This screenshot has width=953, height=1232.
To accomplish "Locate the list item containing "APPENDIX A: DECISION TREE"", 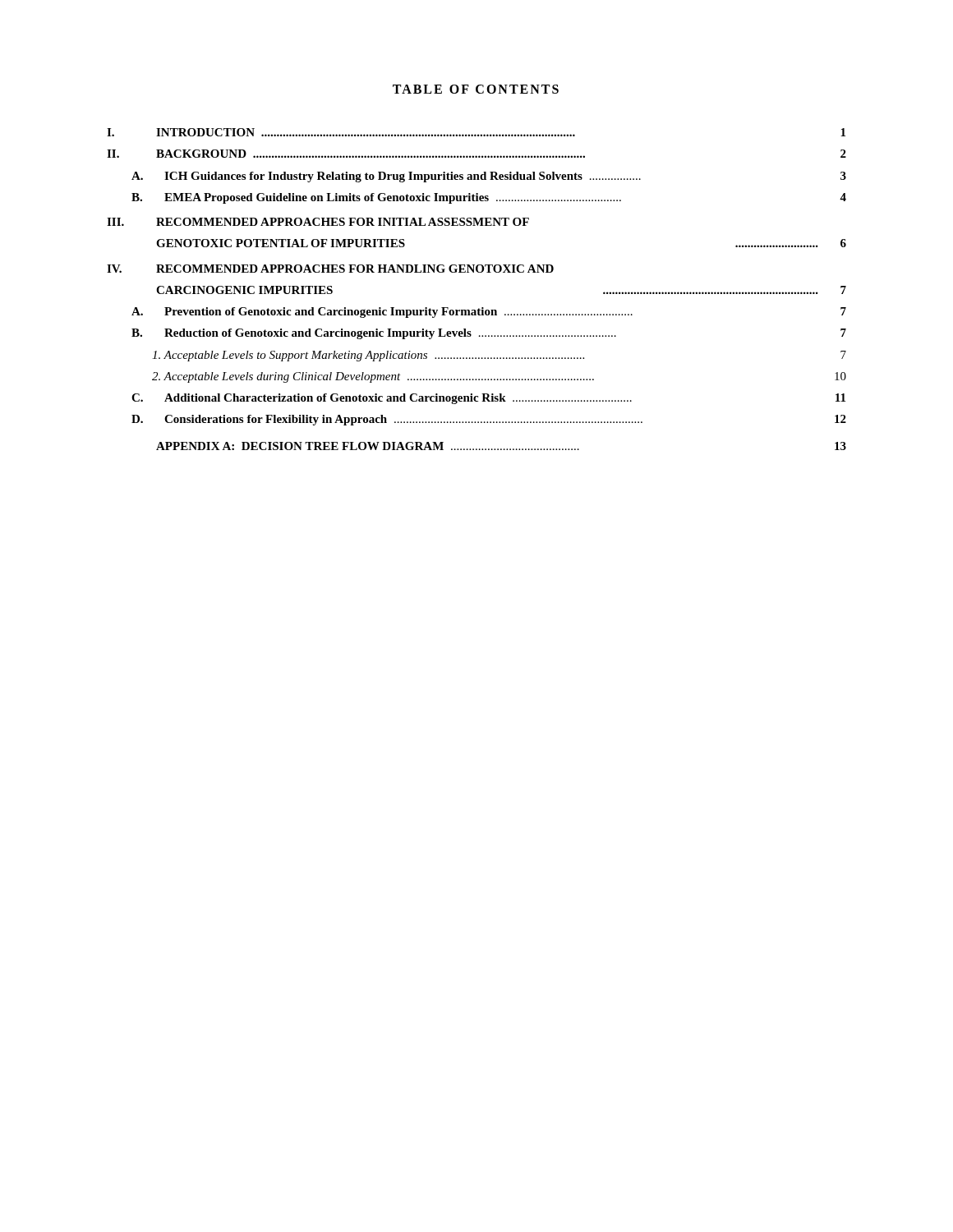I will pos(501,446).
